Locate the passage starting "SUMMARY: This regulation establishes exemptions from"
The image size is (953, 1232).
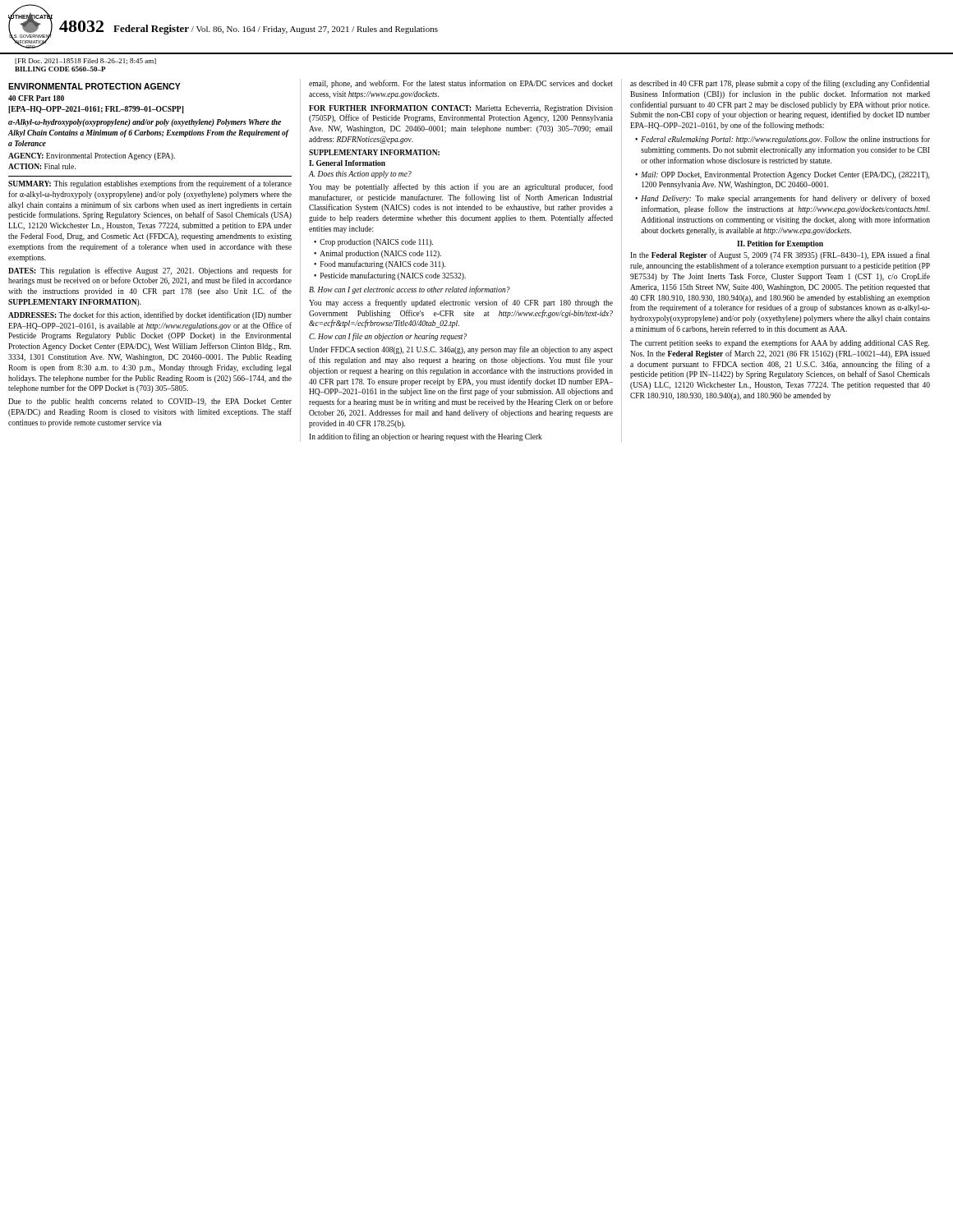click(150, 221)
